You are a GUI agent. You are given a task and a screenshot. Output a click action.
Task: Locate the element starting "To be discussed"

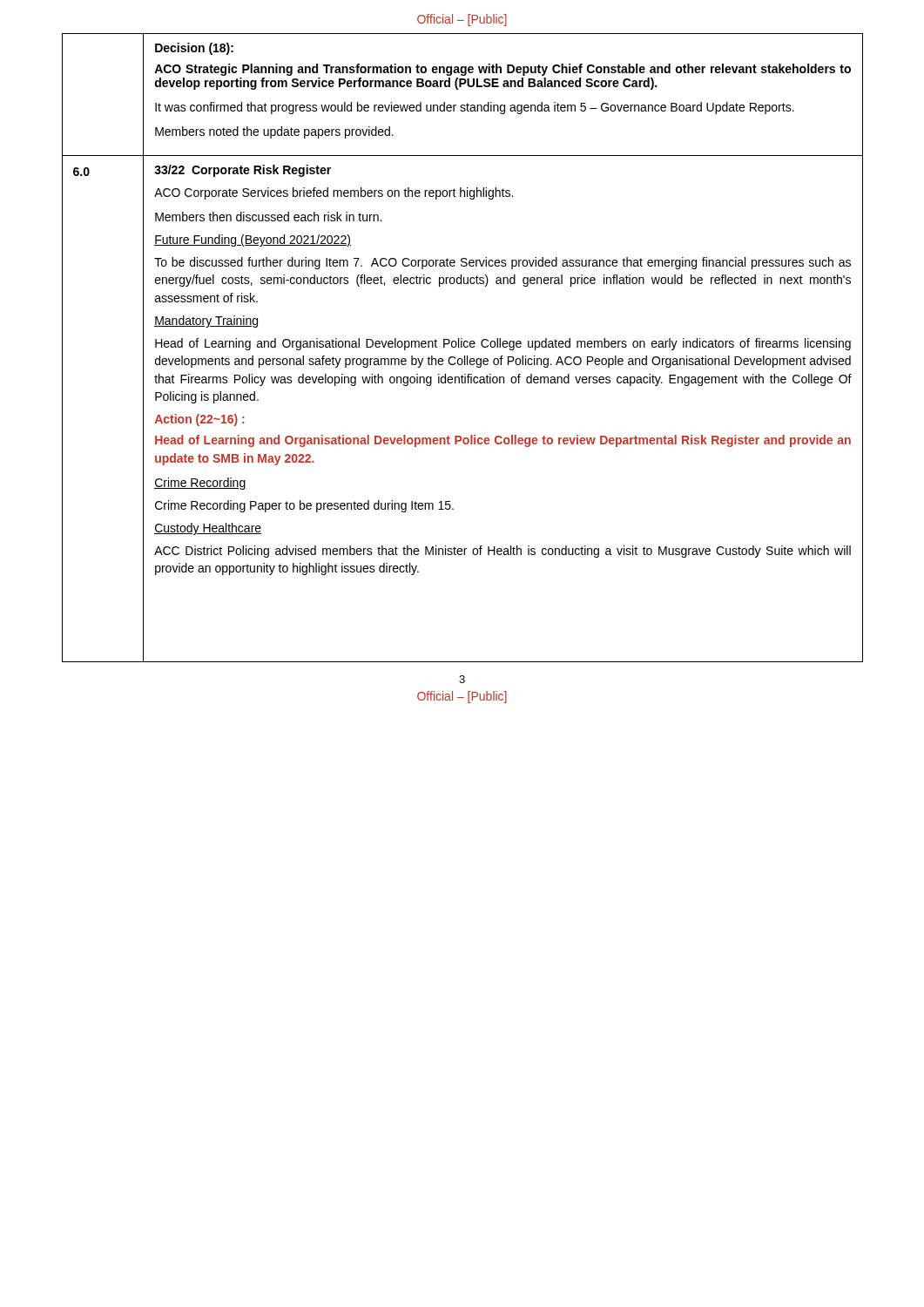pyautogui.click(x=503, y=280)
